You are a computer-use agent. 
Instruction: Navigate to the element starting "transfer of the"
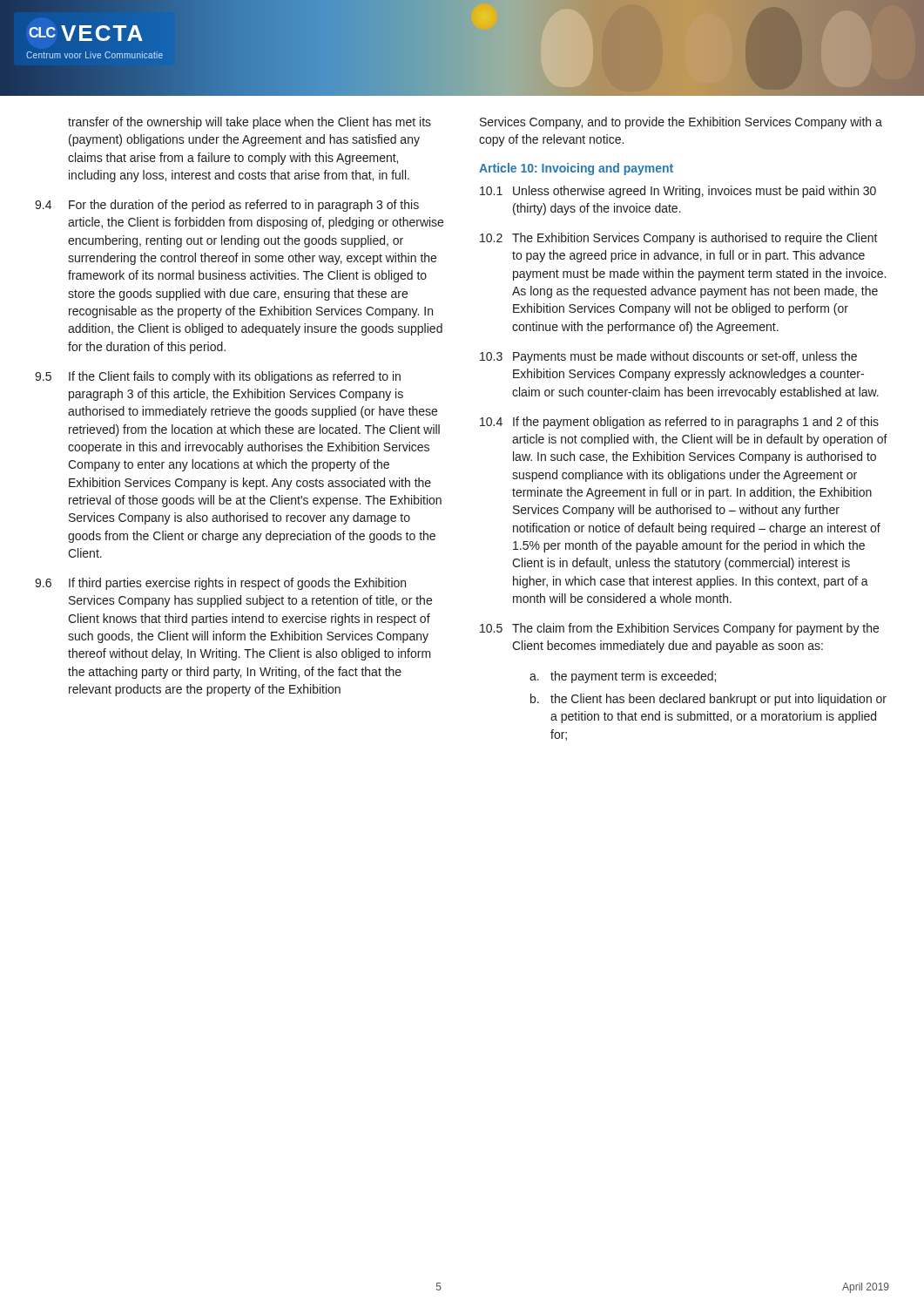[x=250, y=149]
